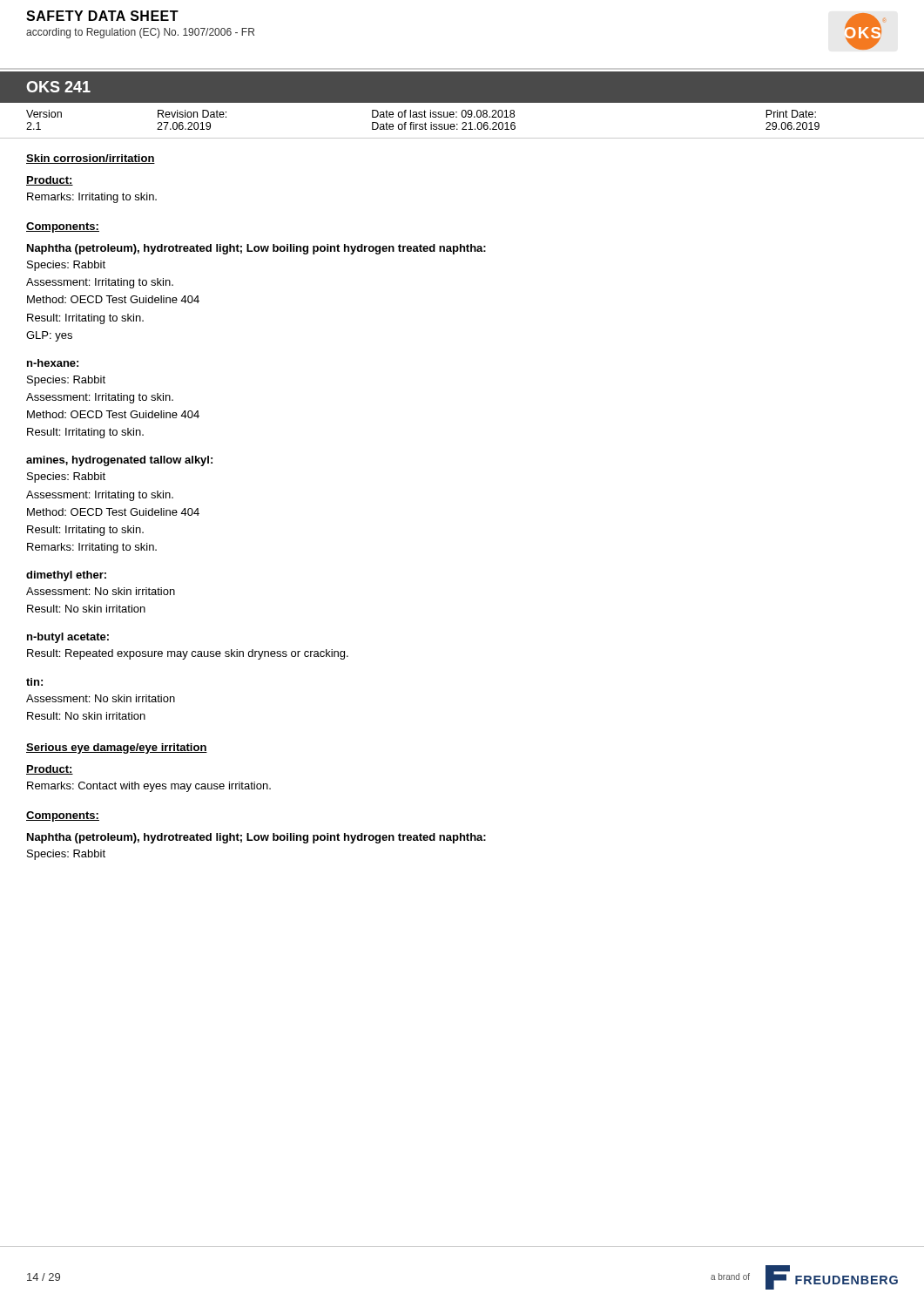Screen dimensions: 1307x924
Task: Point to the block beginning "tin: Assessment: No skin irritation Result: No skin"
Action: click(34, 682)
